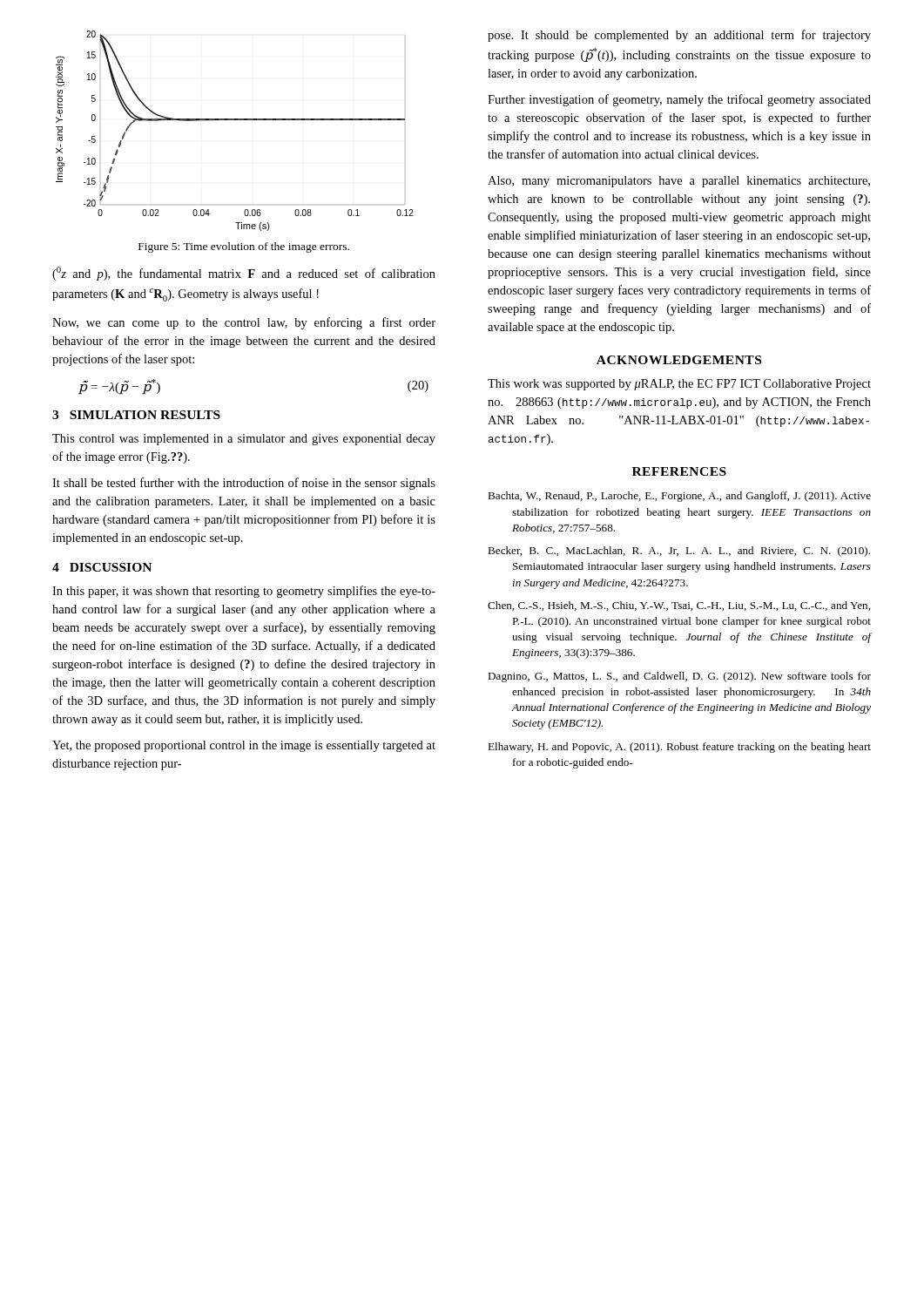Click the passage that begins "In this paper,"
The height and width of the screenshot is (1307, 924).
point(244,655)
